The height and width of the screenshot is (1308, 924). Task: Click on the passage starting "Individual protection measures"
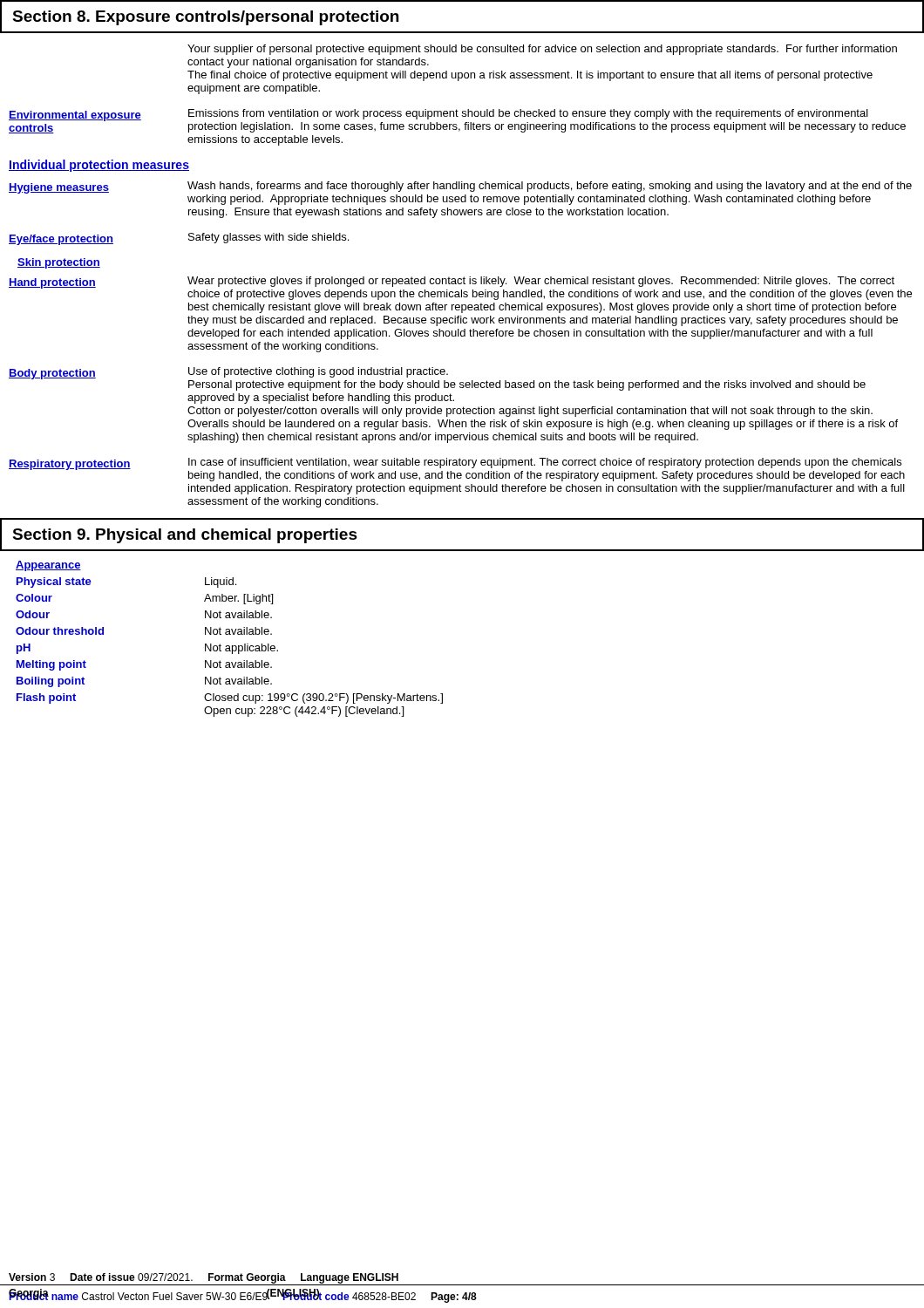pos(99,165)
